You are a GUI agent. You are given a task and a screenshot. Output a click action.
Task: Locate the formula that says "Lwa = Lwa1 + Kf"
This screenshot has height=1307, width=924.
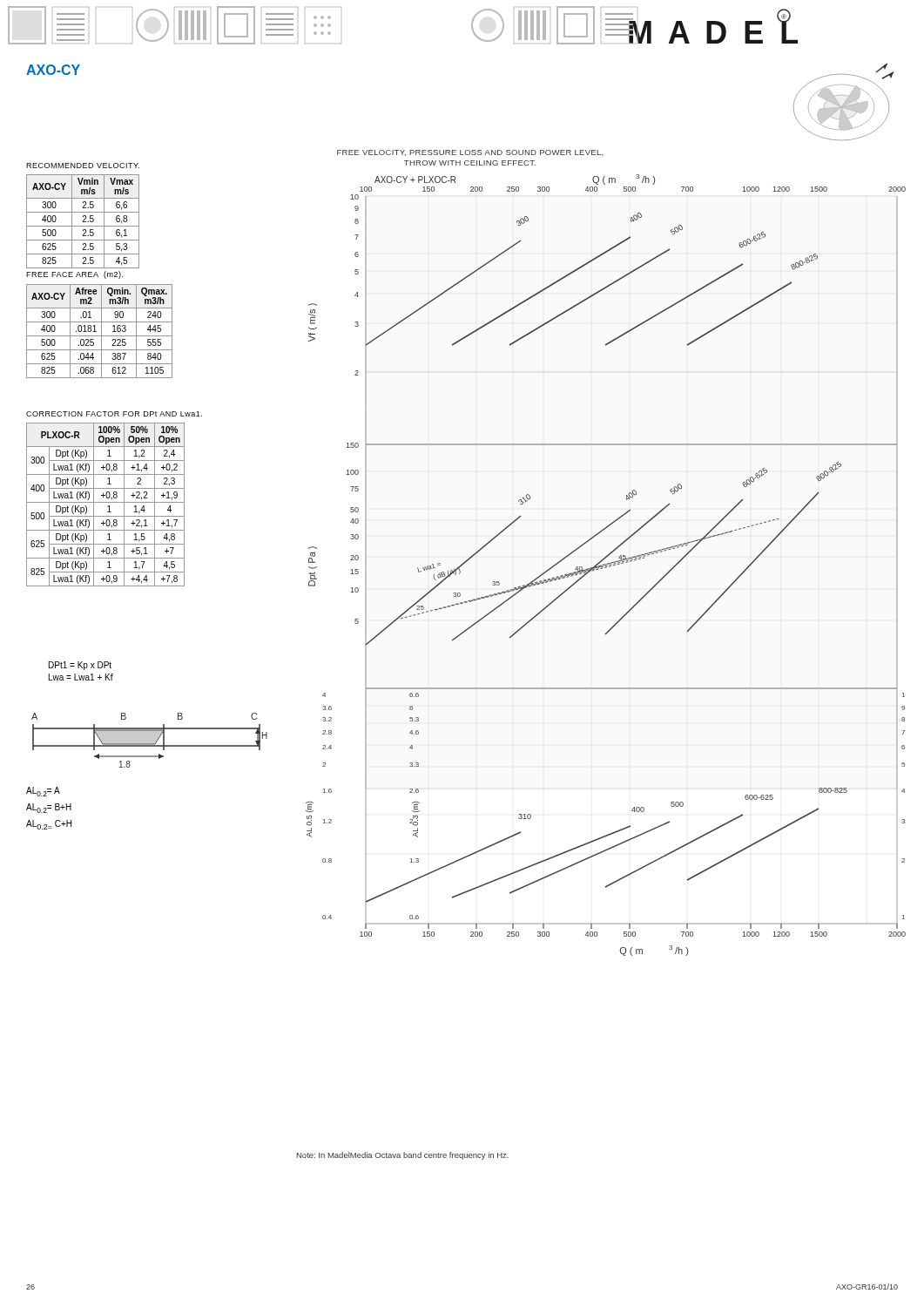(80, 677)
